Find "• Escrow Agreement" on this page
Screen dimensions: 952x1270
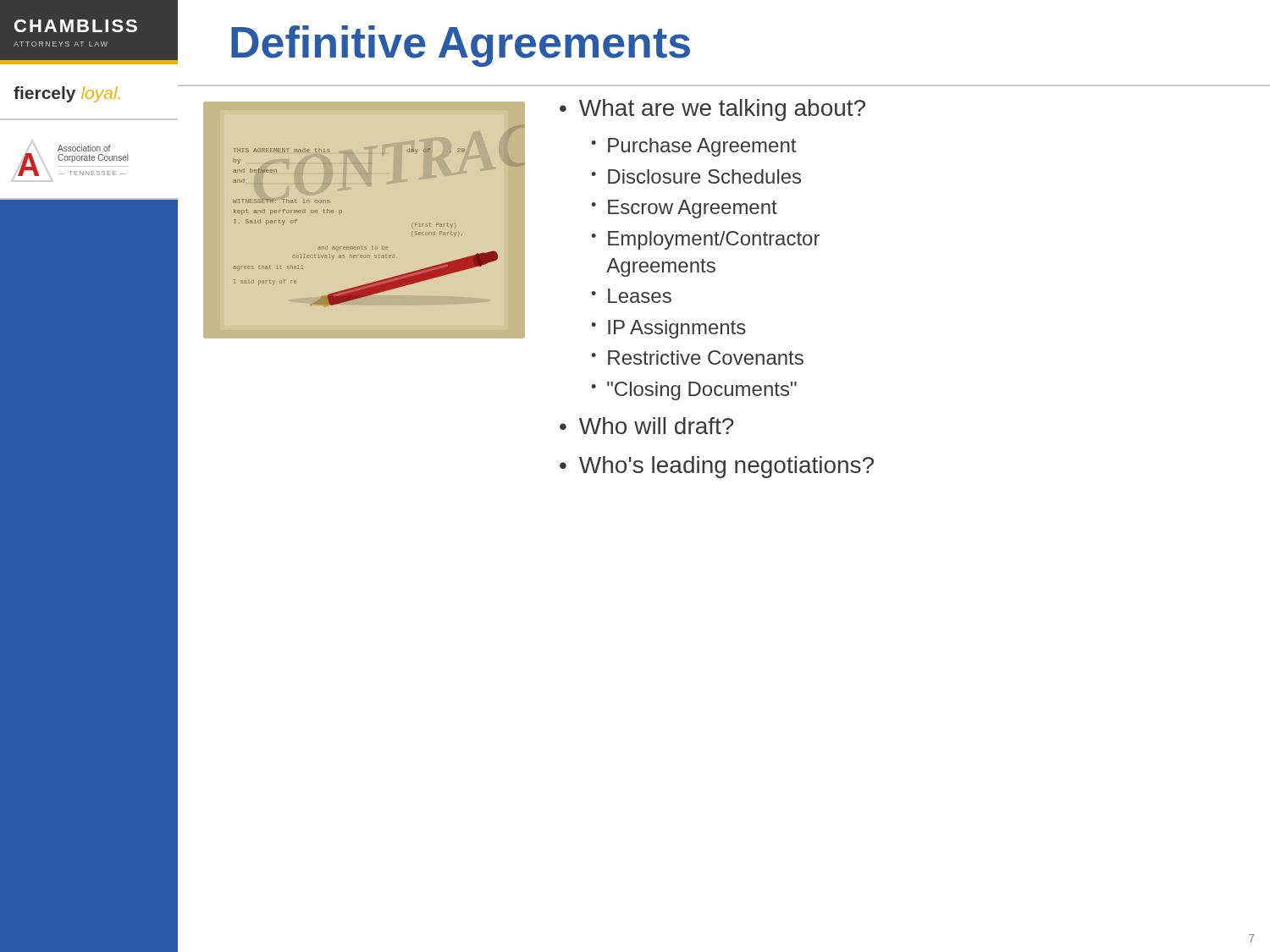[x=684, y=208]
